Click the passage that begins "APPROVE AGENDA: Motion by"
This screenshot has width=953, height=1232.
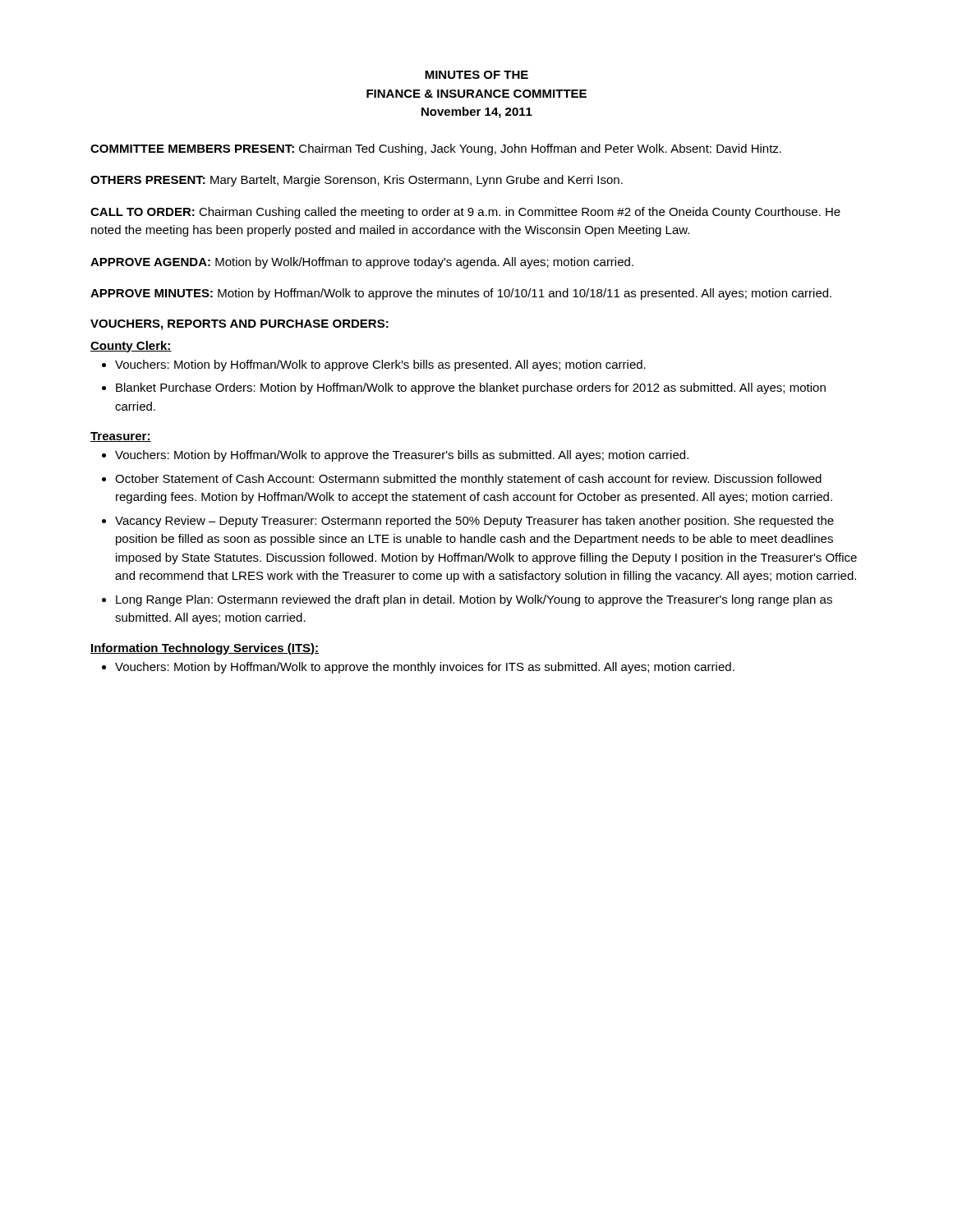[476, 262]
